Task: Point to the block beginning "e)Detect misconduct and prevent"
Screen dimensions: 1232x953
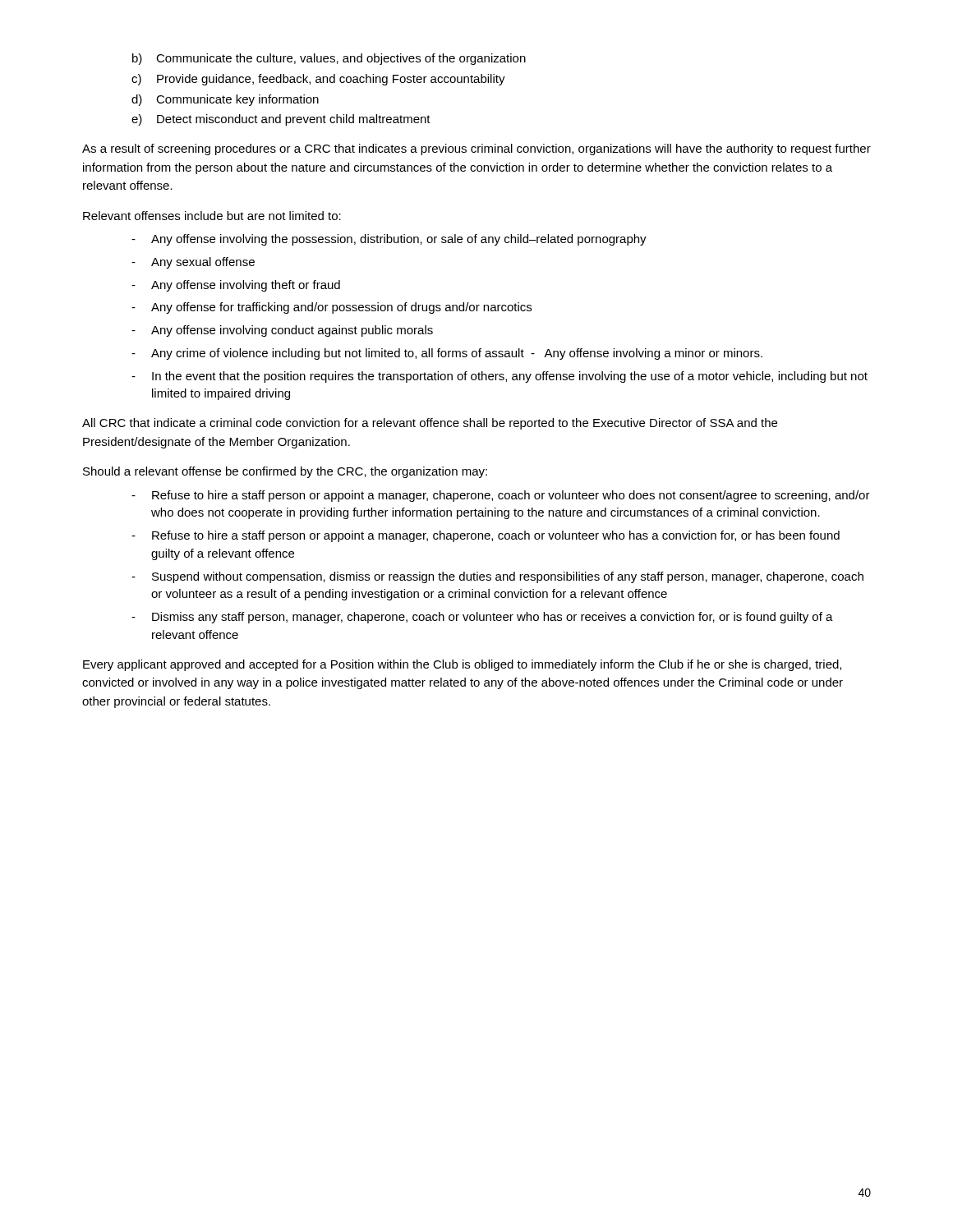Action: [x=281, y=119]
